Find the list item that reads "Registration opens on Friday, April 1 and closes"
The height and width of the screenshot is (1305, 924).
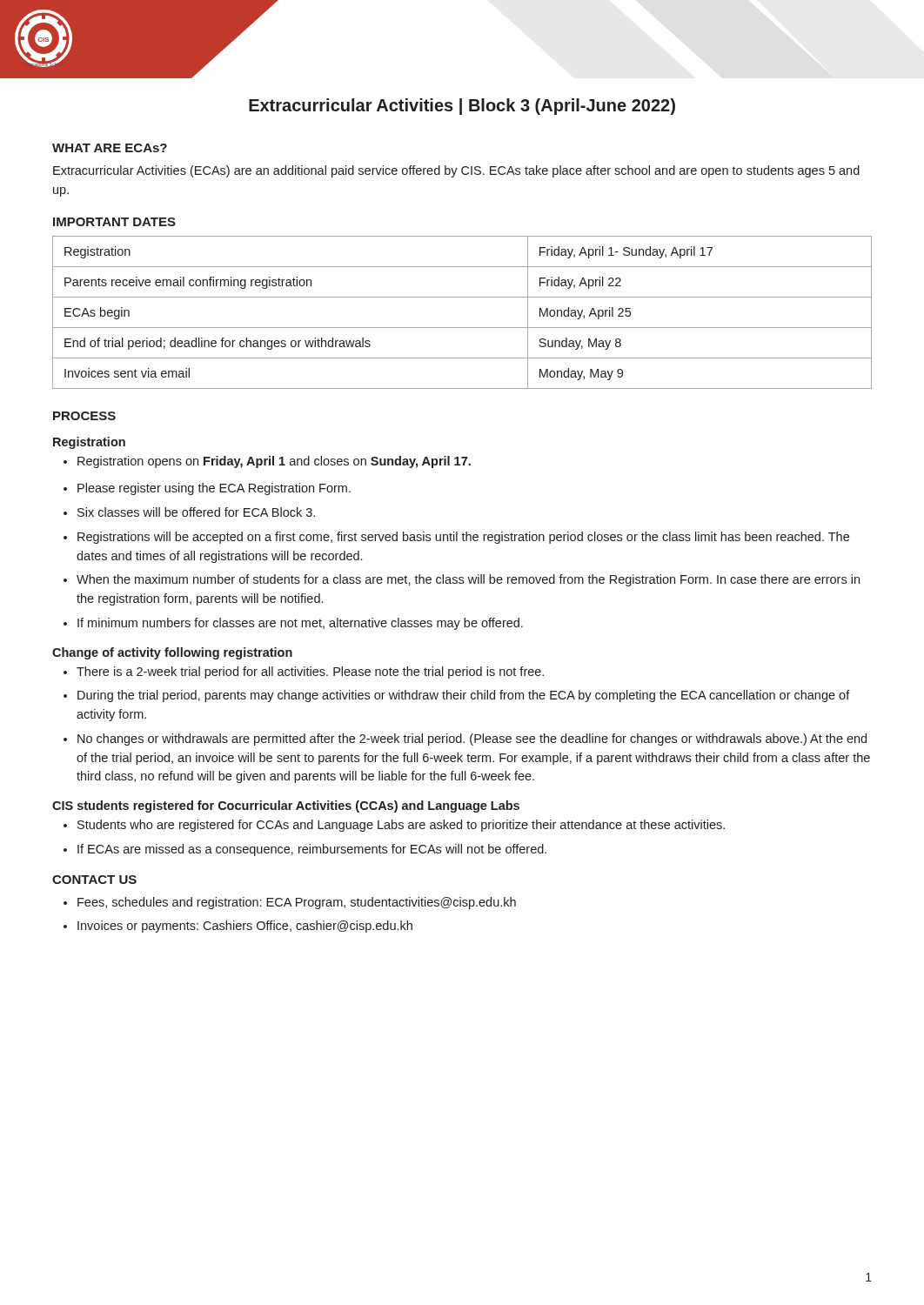[x=462, y=461]
